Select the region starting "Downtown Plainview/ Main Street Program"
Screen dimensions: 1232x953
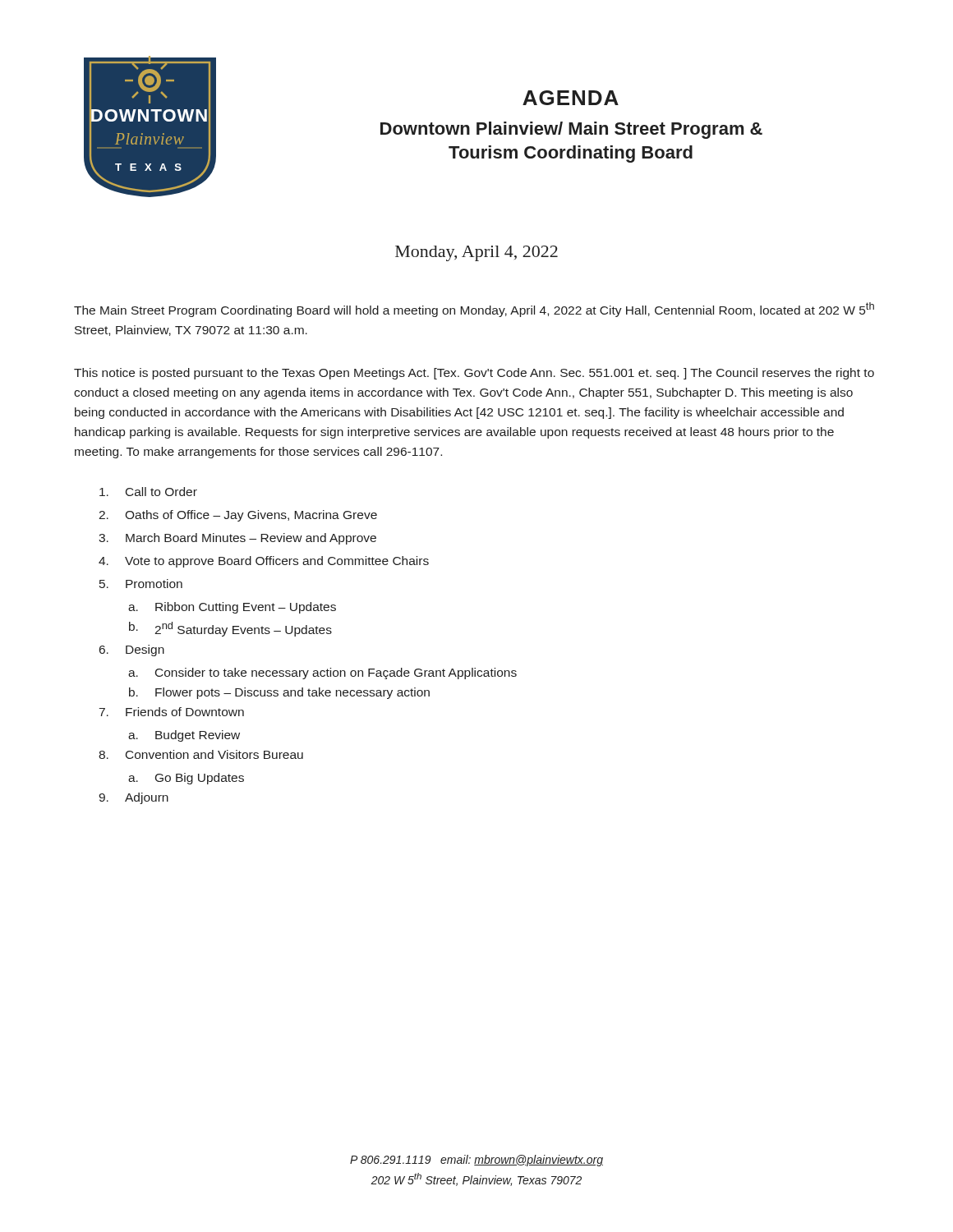pos(571,141)
